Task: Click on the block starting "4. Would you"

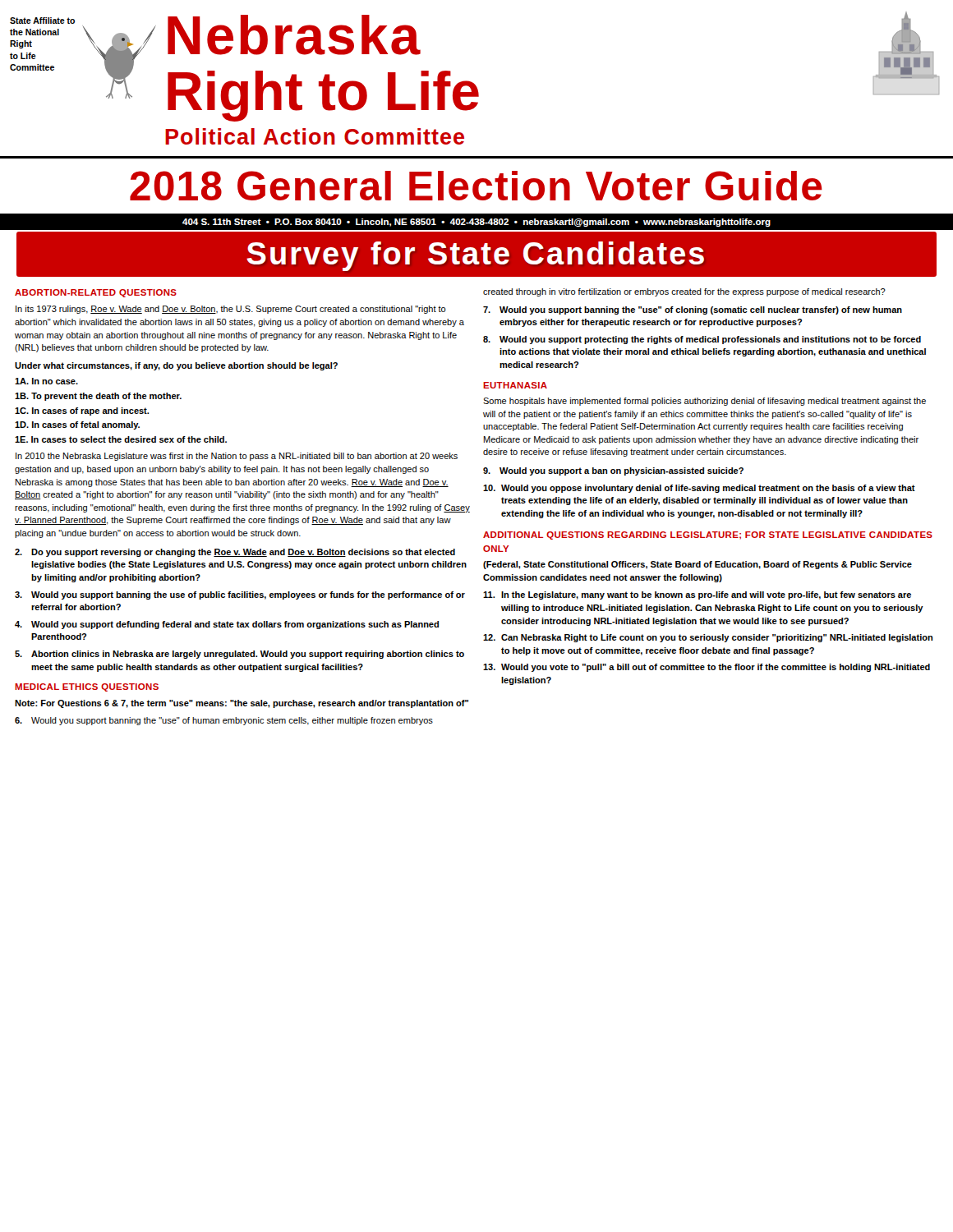Action: (x=242, y=631)
